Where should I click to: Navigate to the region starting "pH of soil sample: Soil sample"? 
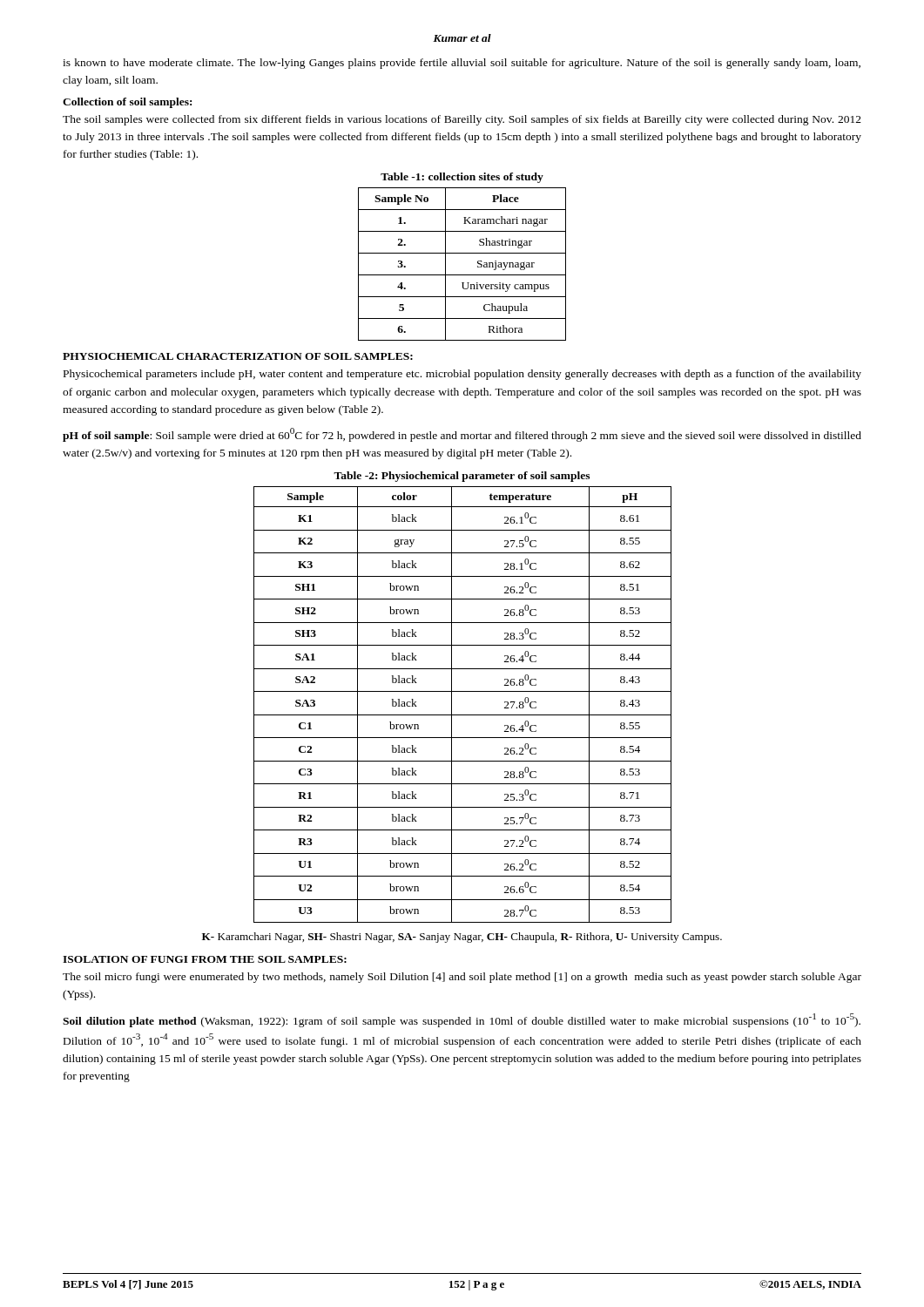pyautogui.click(x=462, y=442)
